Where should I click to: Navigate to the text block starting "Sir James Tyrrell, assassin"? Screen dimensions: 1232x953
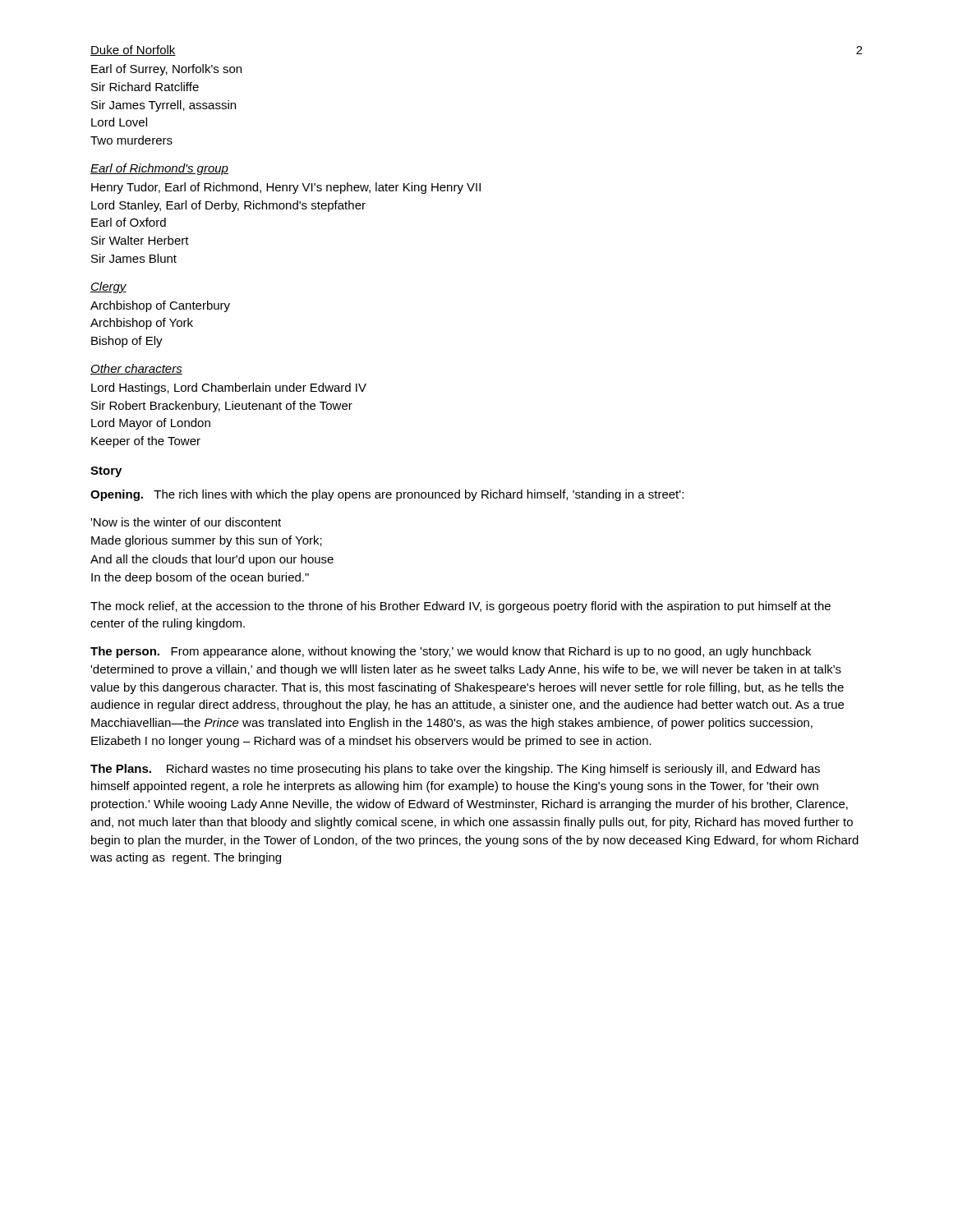pyautogui.click(x=164, y=104)
